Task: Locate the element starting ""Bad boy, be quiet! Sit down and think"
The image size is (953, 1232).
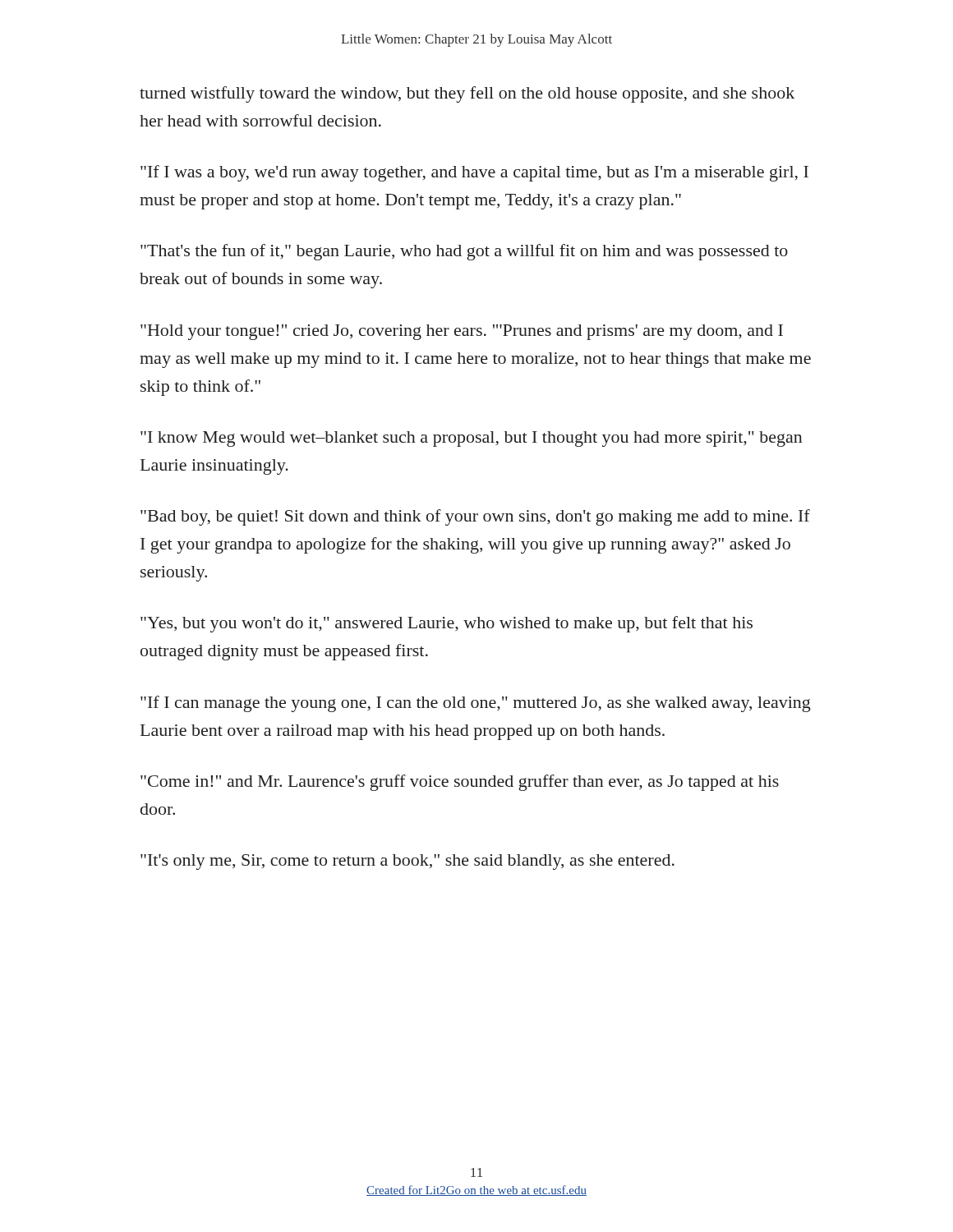Action: point(475,543)
